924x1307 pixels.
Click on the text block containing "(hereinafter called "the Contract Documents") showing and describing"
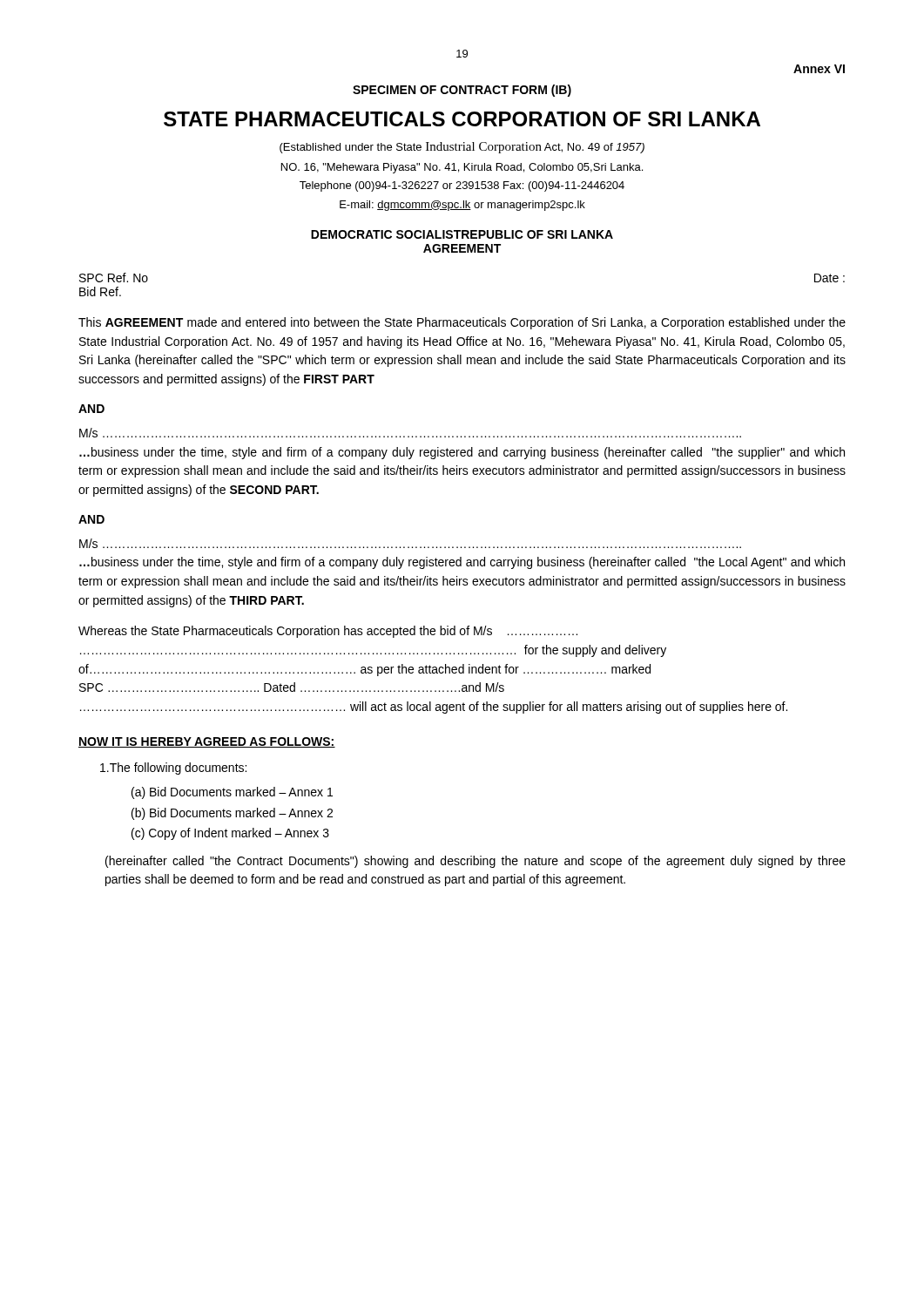click(x=475, y=870)
